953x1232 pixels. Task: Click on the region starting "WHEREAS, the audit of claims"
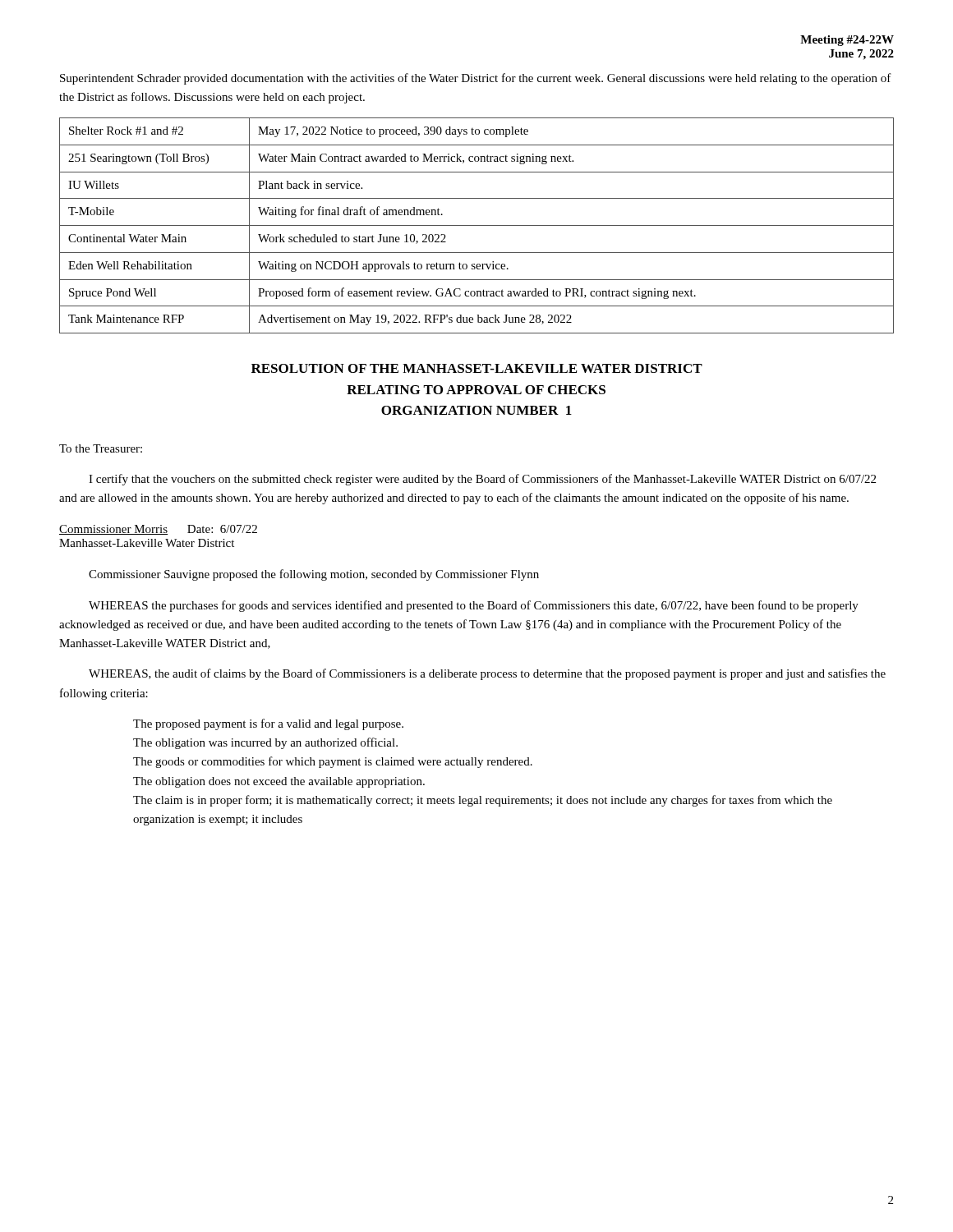point(472,683)
